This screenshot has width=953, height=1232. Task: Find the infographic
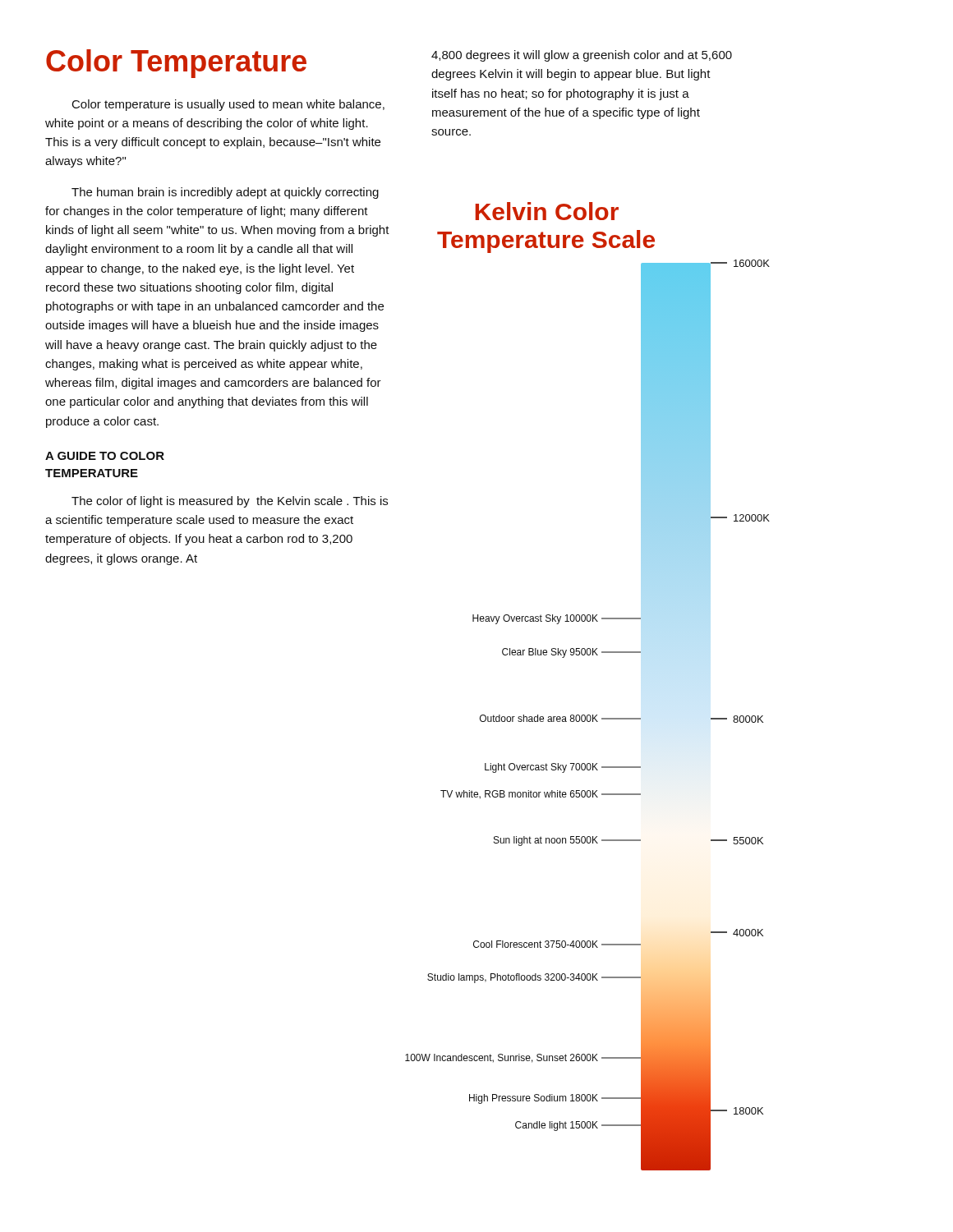tap(653, 690)
